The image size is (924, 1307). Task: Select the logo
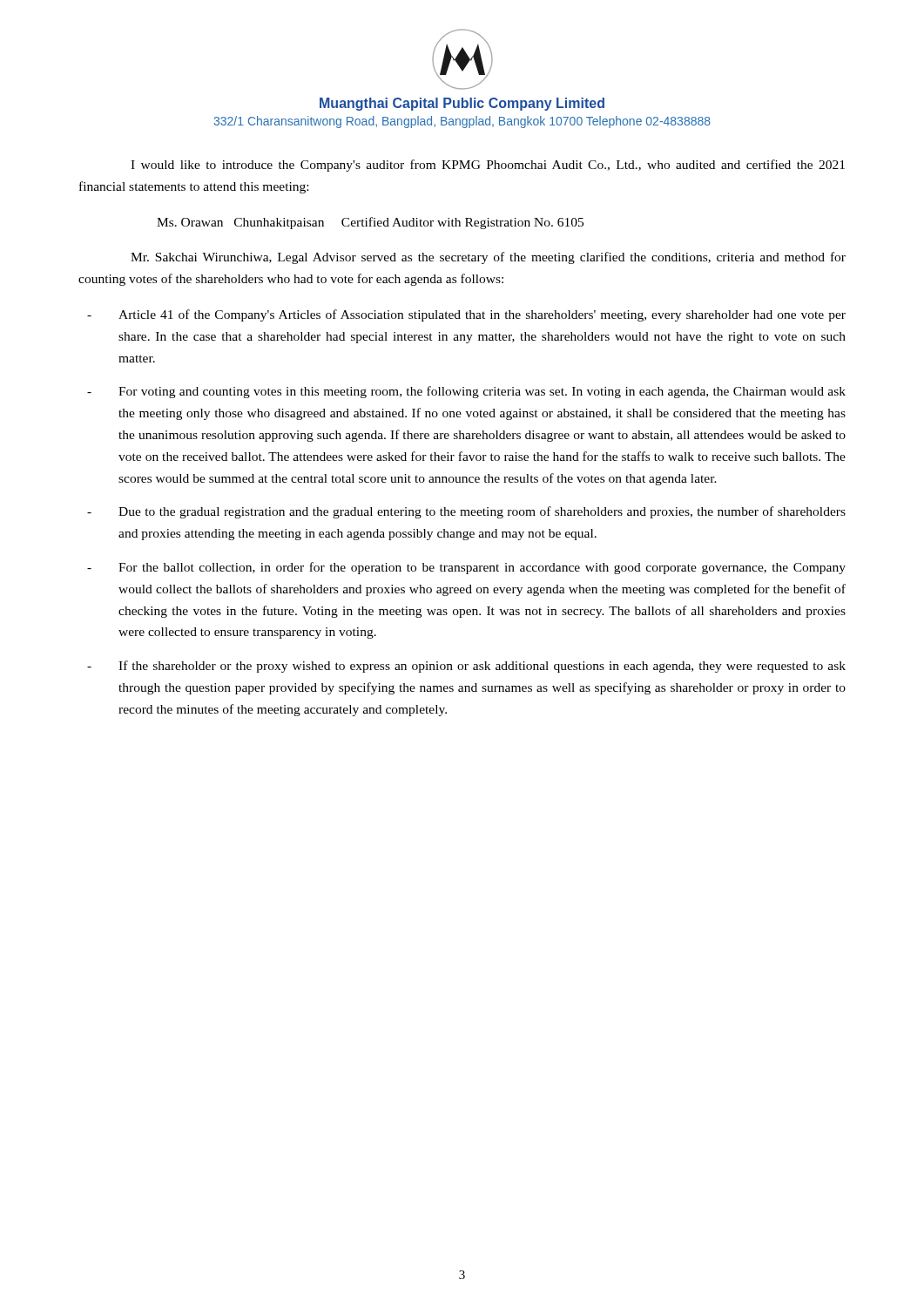pyautogui.click(x=462, y=59)
